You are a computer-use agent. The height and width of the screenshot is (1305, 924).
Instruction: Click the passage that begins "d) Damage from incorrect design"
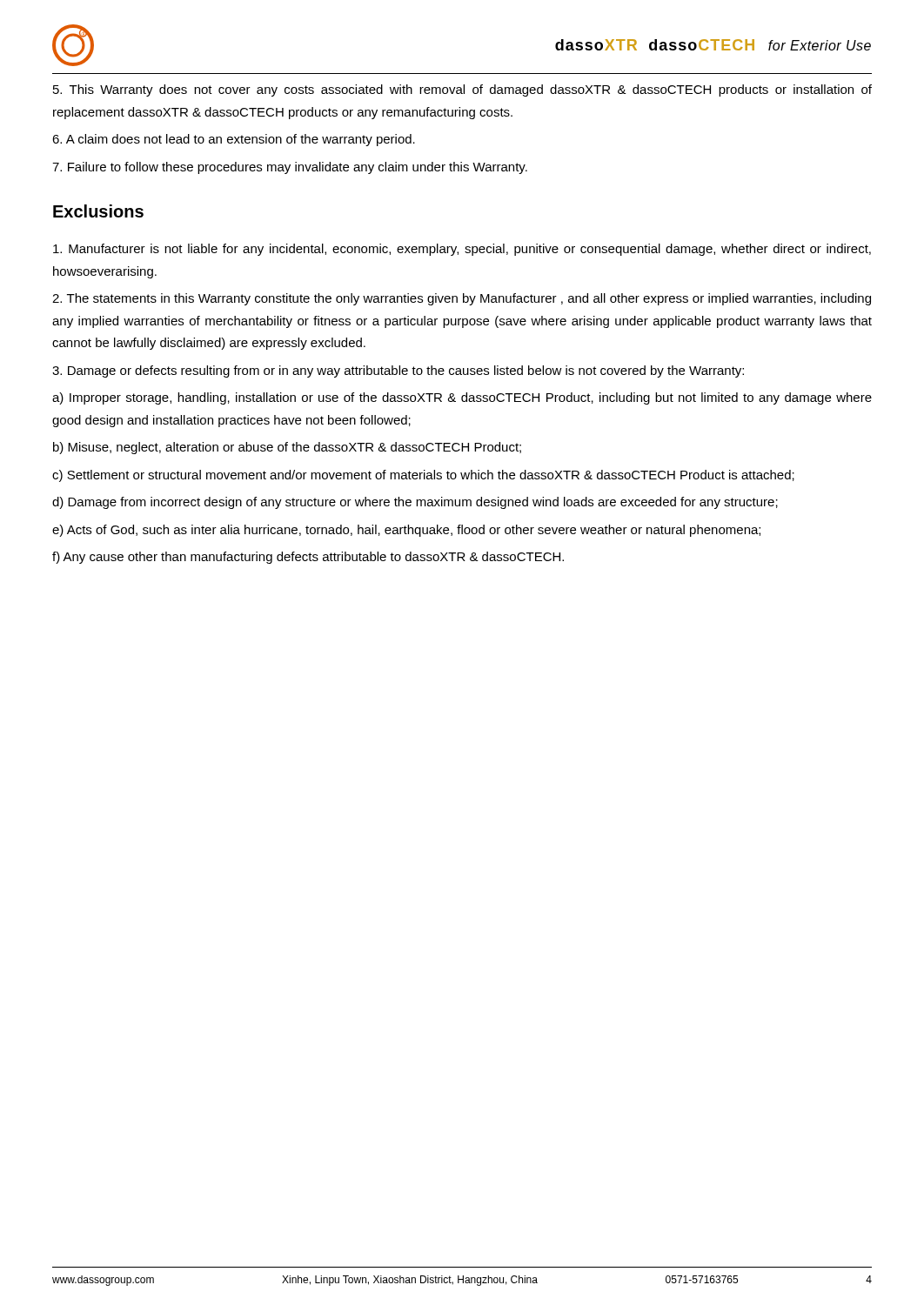[415, 502]
